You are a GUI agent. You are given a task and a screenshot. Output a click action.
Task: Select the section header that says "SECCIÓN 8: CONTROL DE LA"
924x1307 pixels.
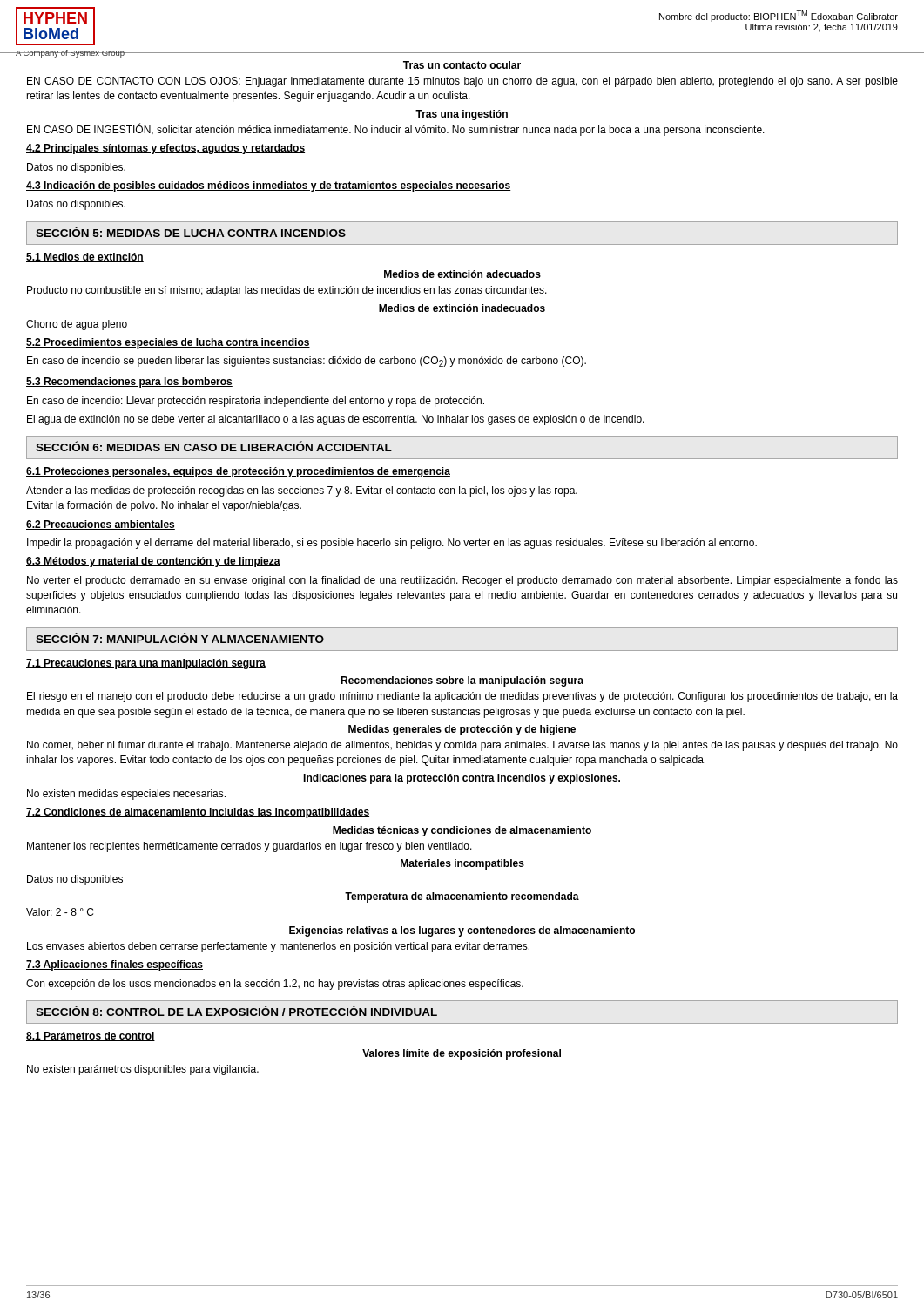[237, 1012]
